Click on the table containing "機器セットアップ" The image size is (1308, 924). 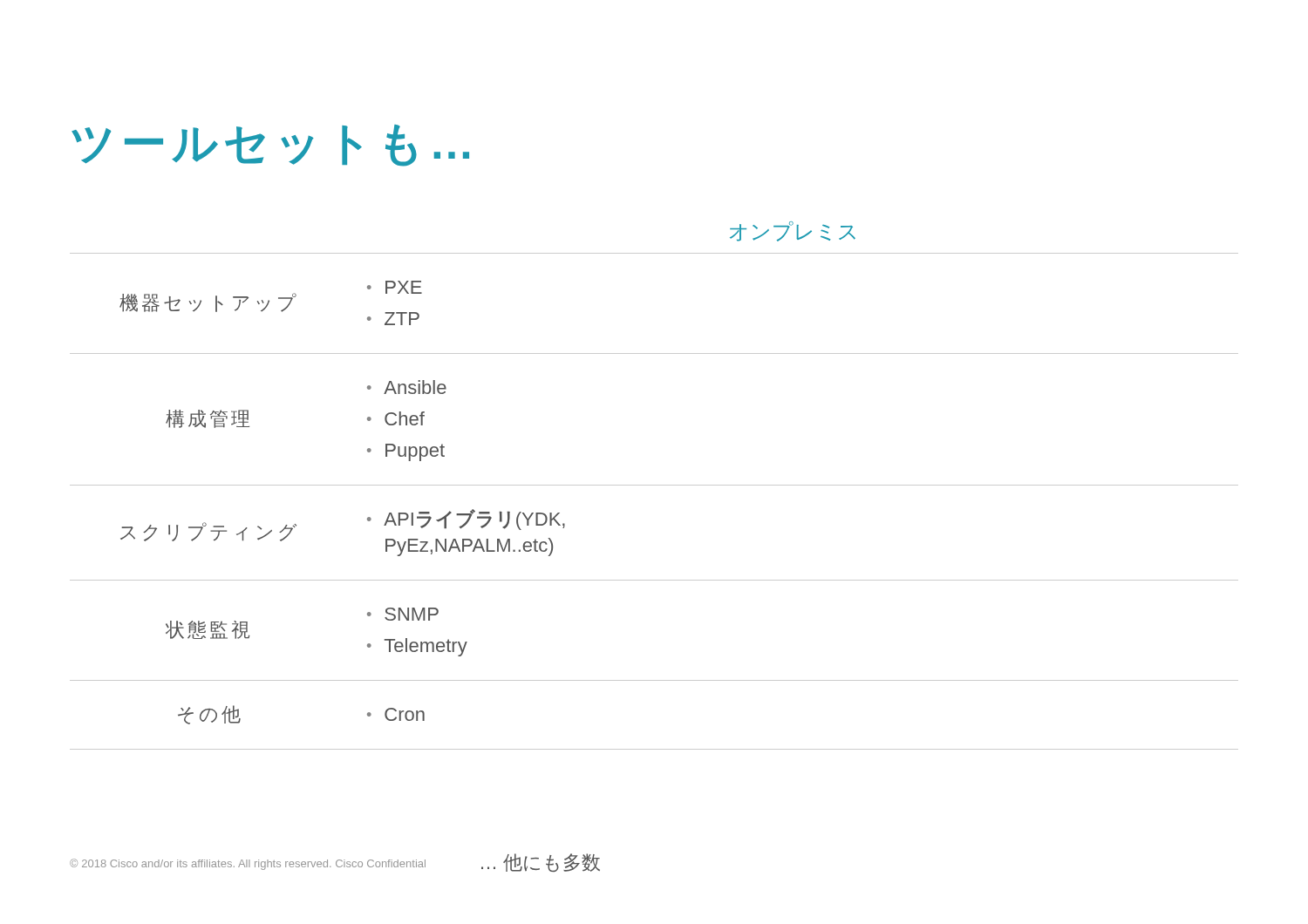click(654, 484)
